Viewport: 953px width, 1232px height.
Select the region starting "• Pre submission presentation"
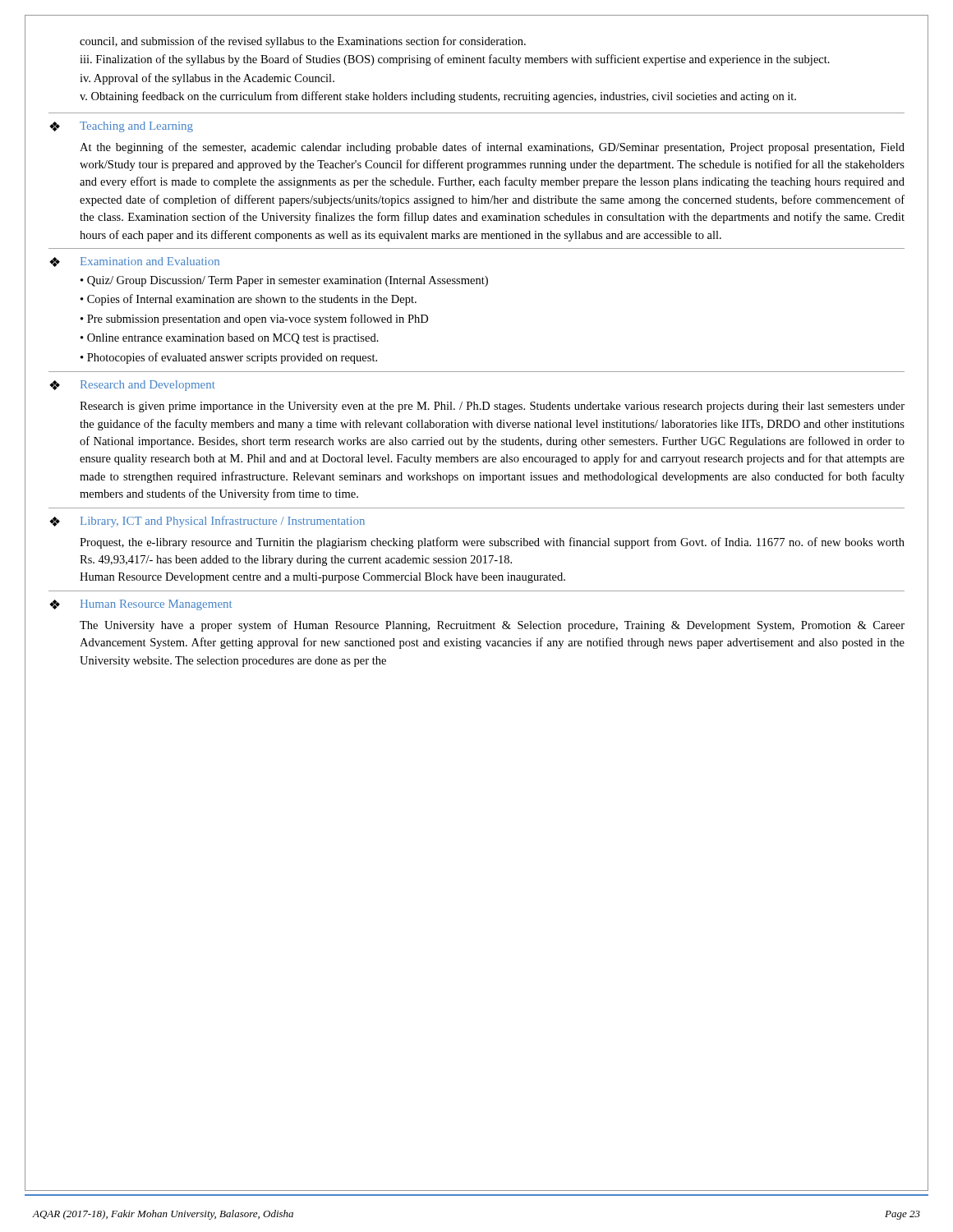point(254,319)
